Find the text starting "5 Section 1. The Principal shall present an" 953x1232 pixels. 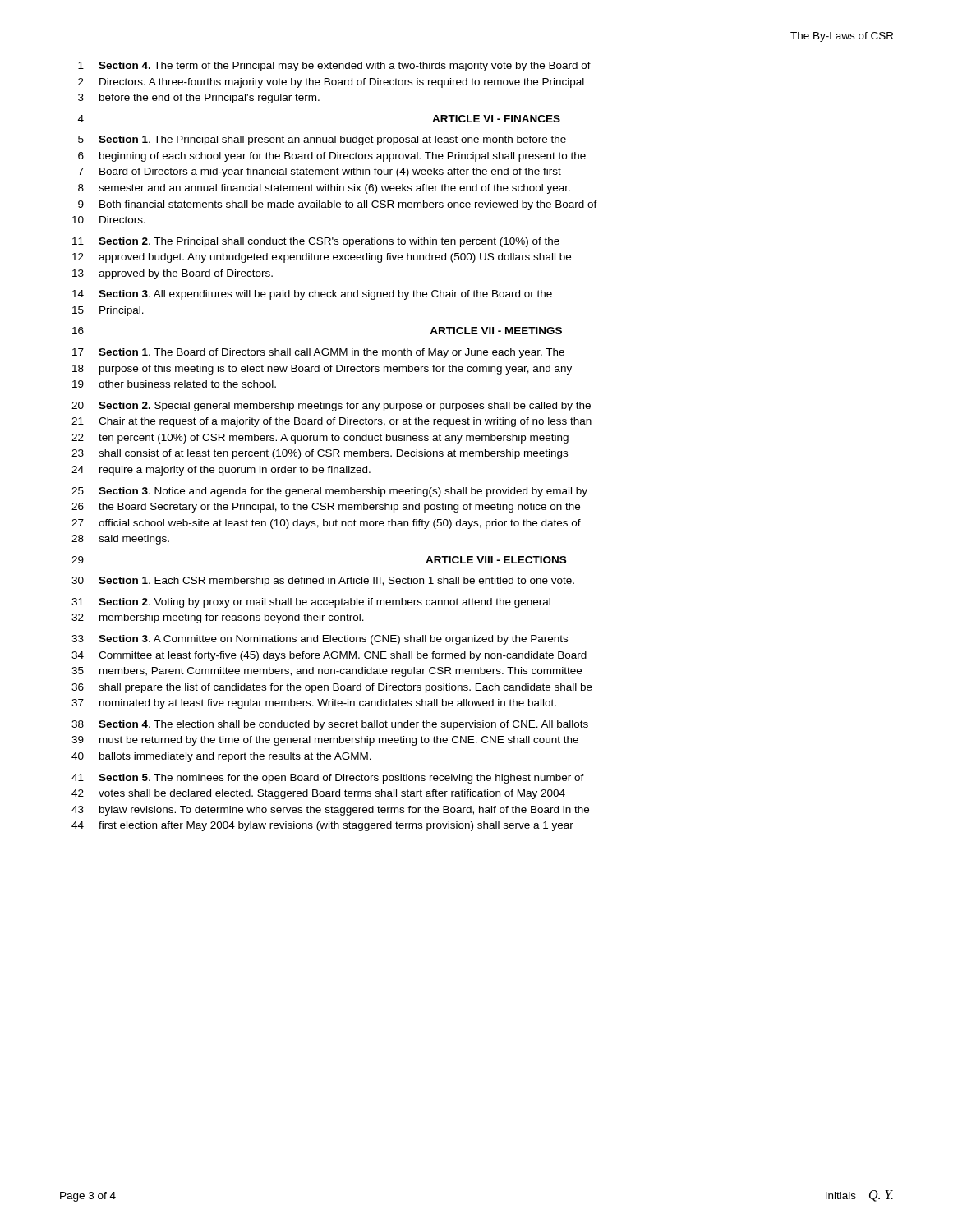[x=476, y=180]
